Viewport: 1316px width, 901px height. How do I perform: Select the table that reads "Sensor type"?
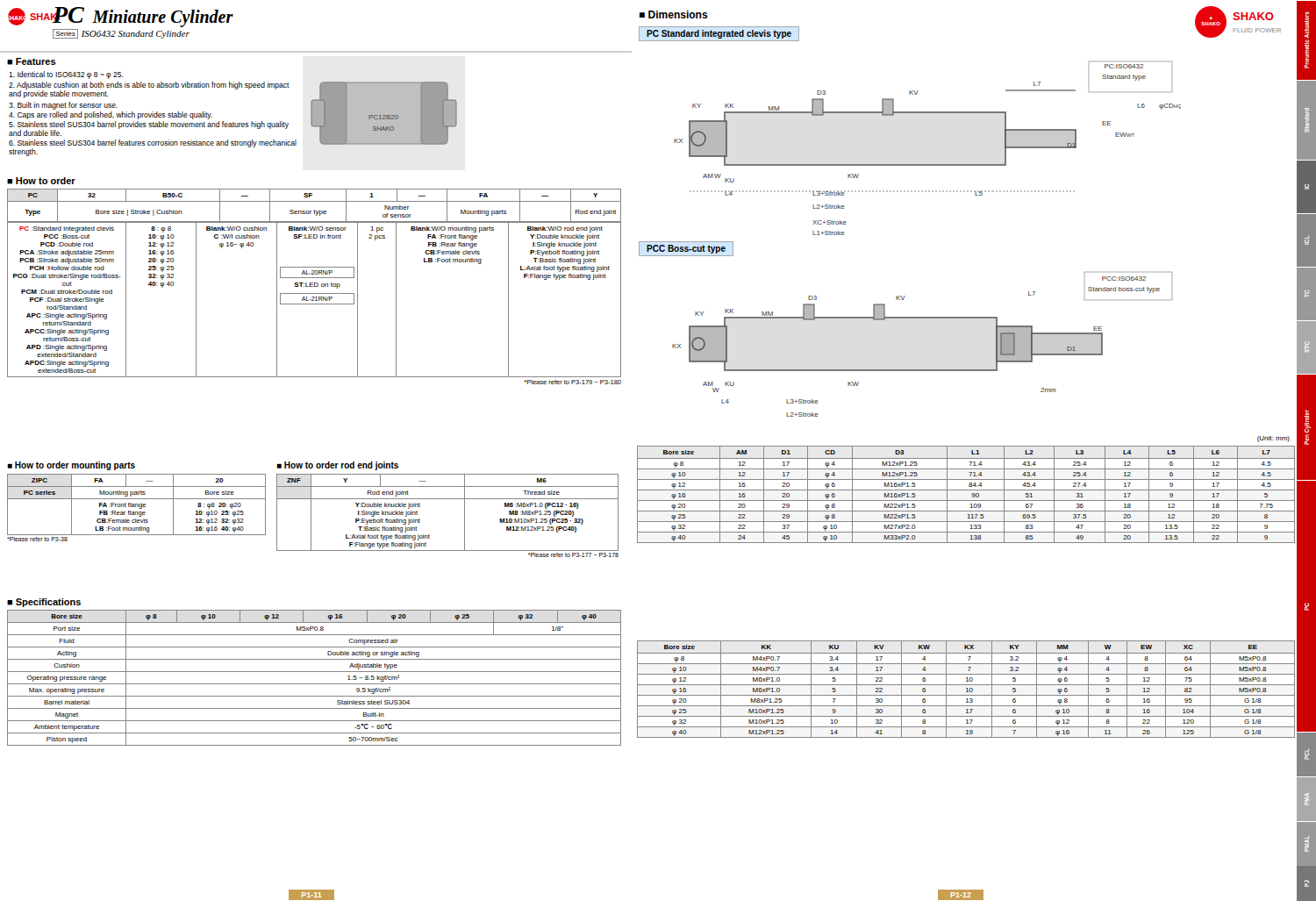(314, 287)
